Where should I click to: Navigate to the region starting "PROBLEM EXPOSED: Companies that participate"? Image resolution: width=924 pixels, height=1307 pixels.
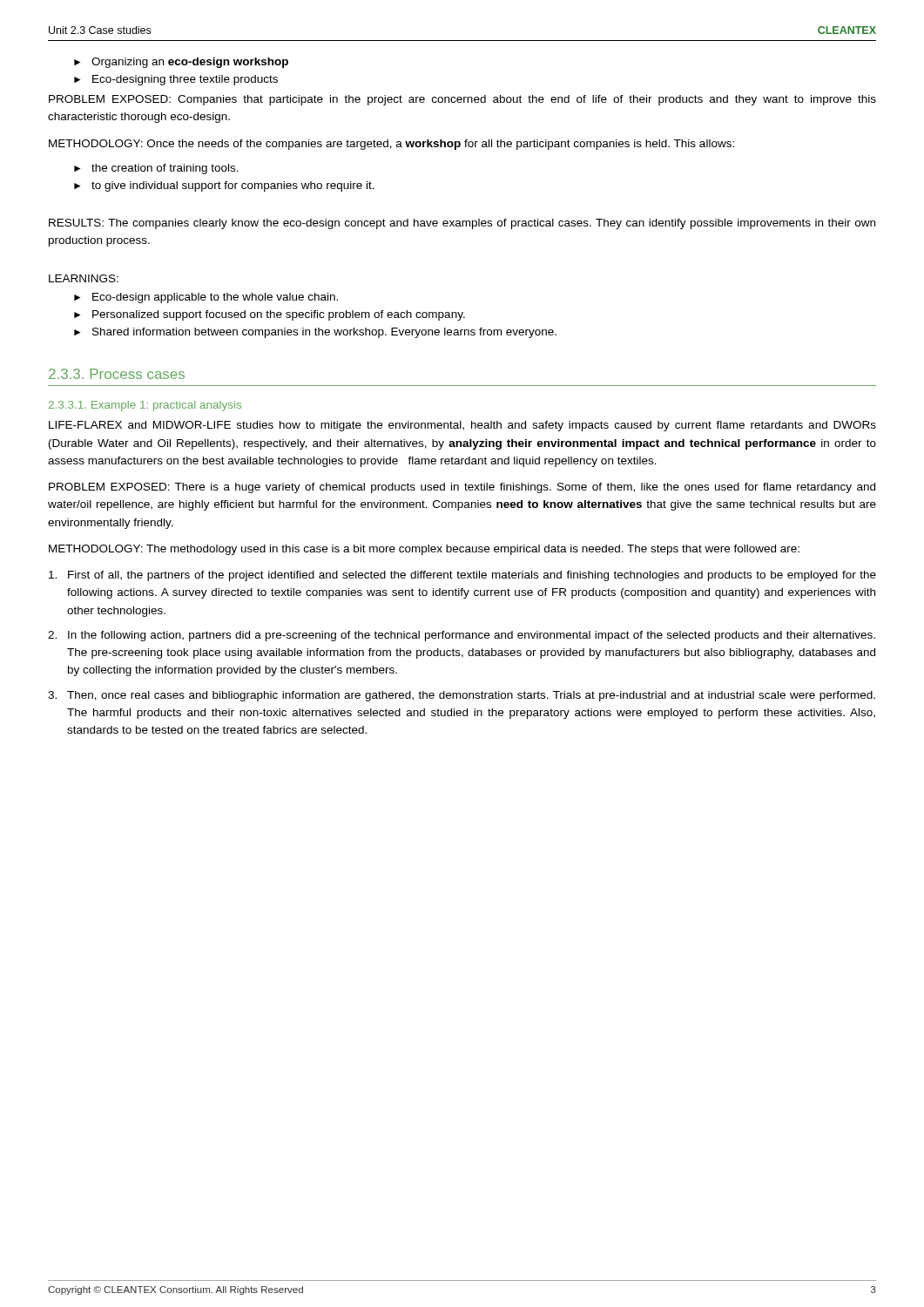[x=462, y=108]
